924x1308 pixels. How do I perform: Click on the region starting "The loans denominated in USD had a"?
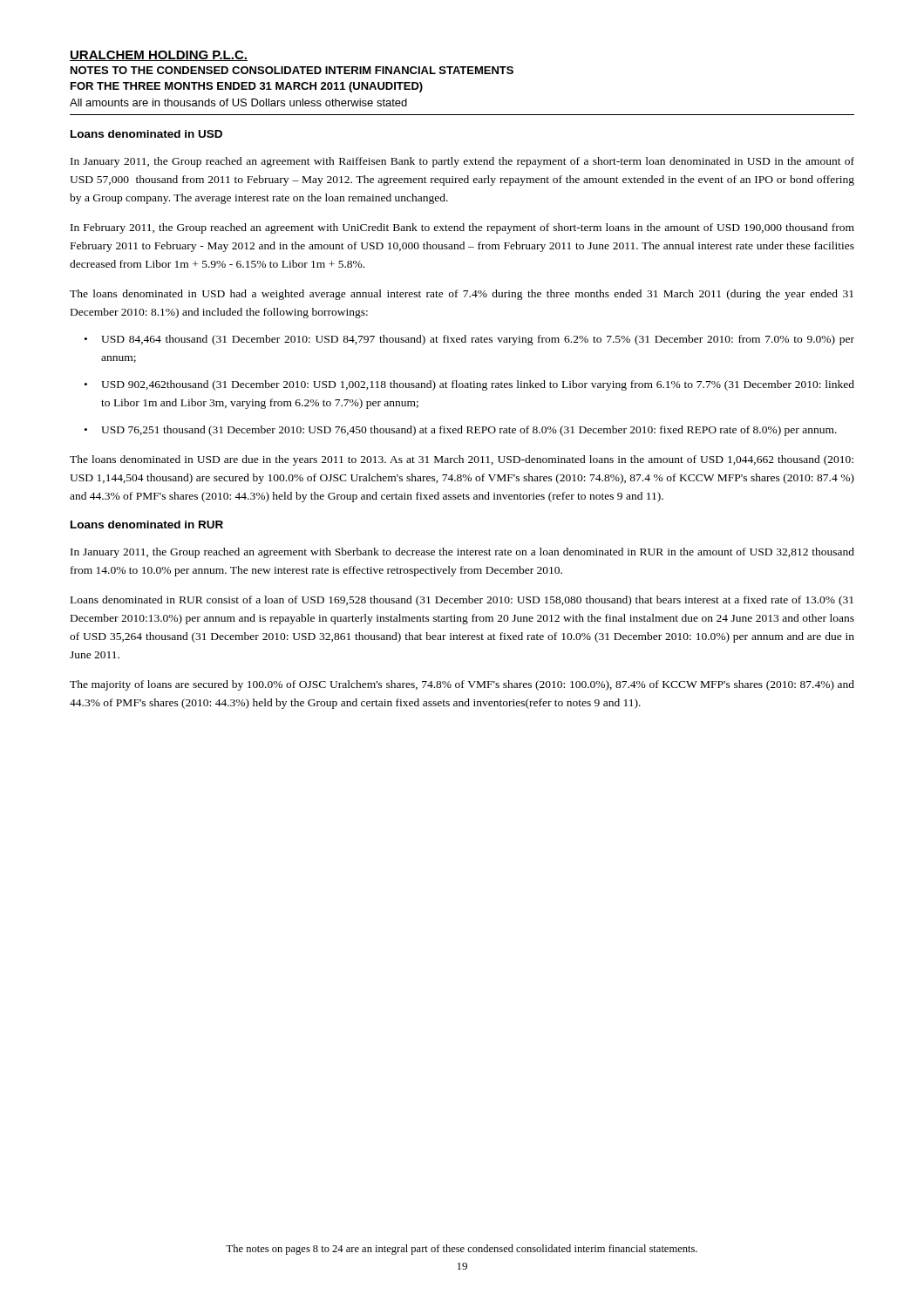(462, 304)
